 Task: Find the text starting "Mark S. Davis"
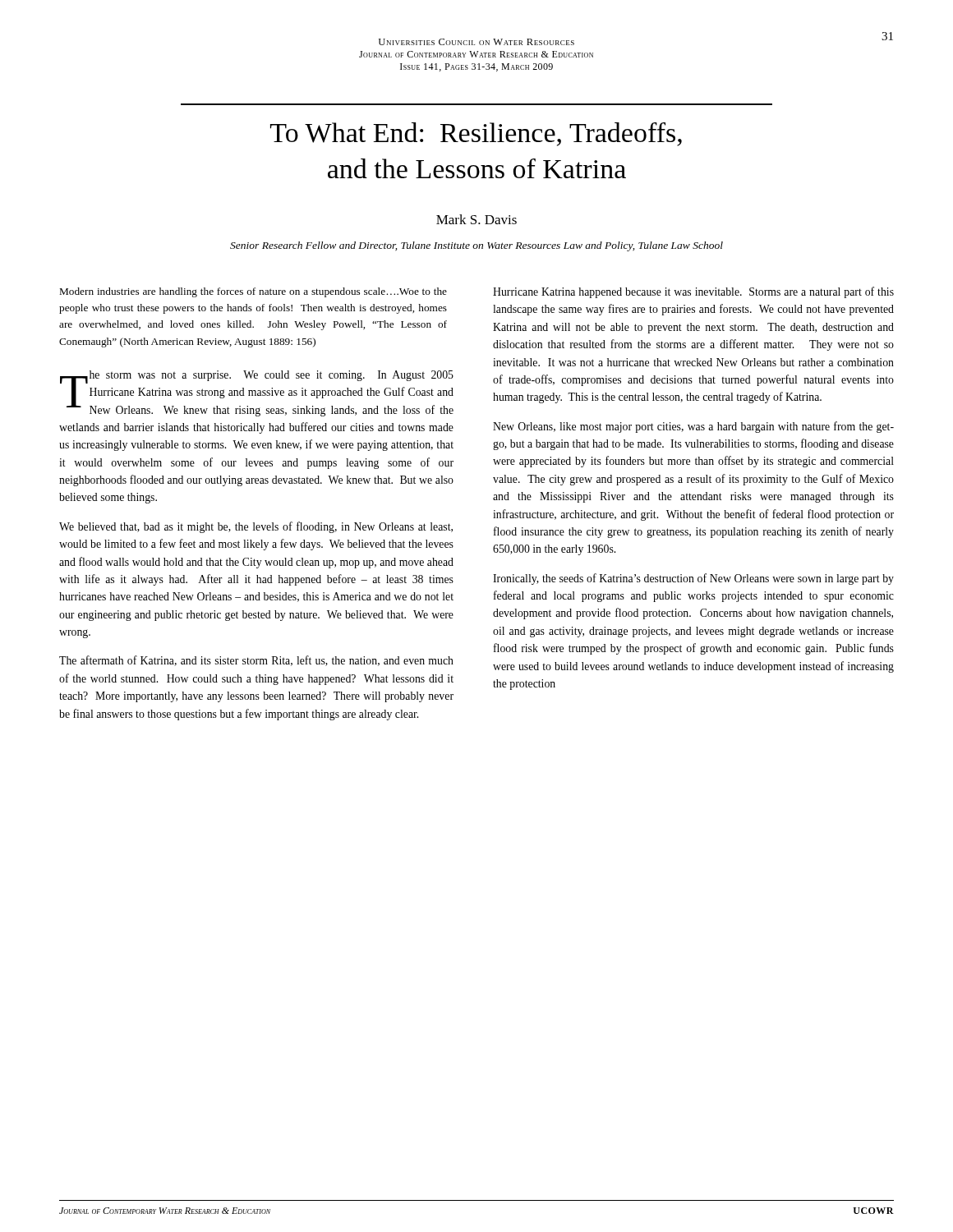click(476, 220)
